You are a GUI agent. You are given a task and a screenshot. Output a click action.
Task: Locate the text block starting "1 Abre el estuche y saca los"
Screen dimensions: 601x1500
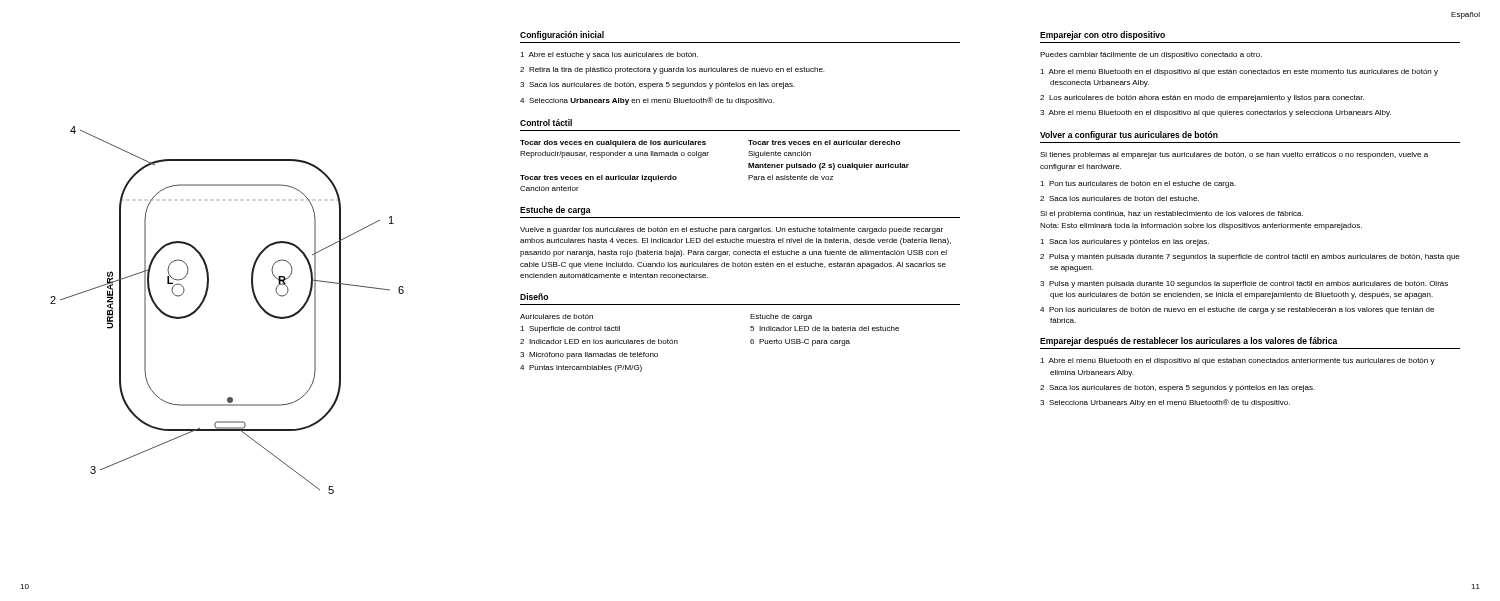tap(609, 55)
